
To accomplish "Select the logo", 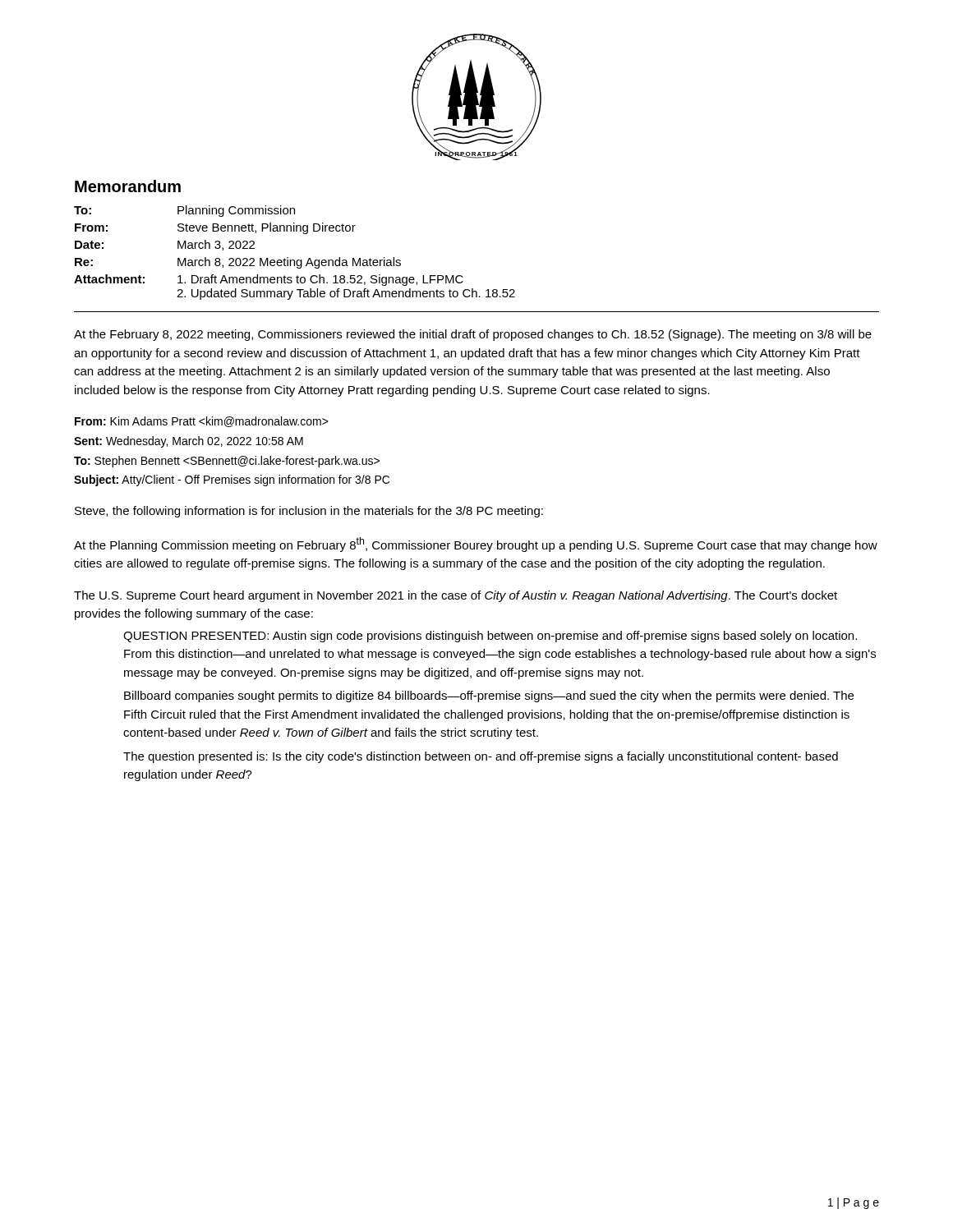I will [x=476, y=94].
